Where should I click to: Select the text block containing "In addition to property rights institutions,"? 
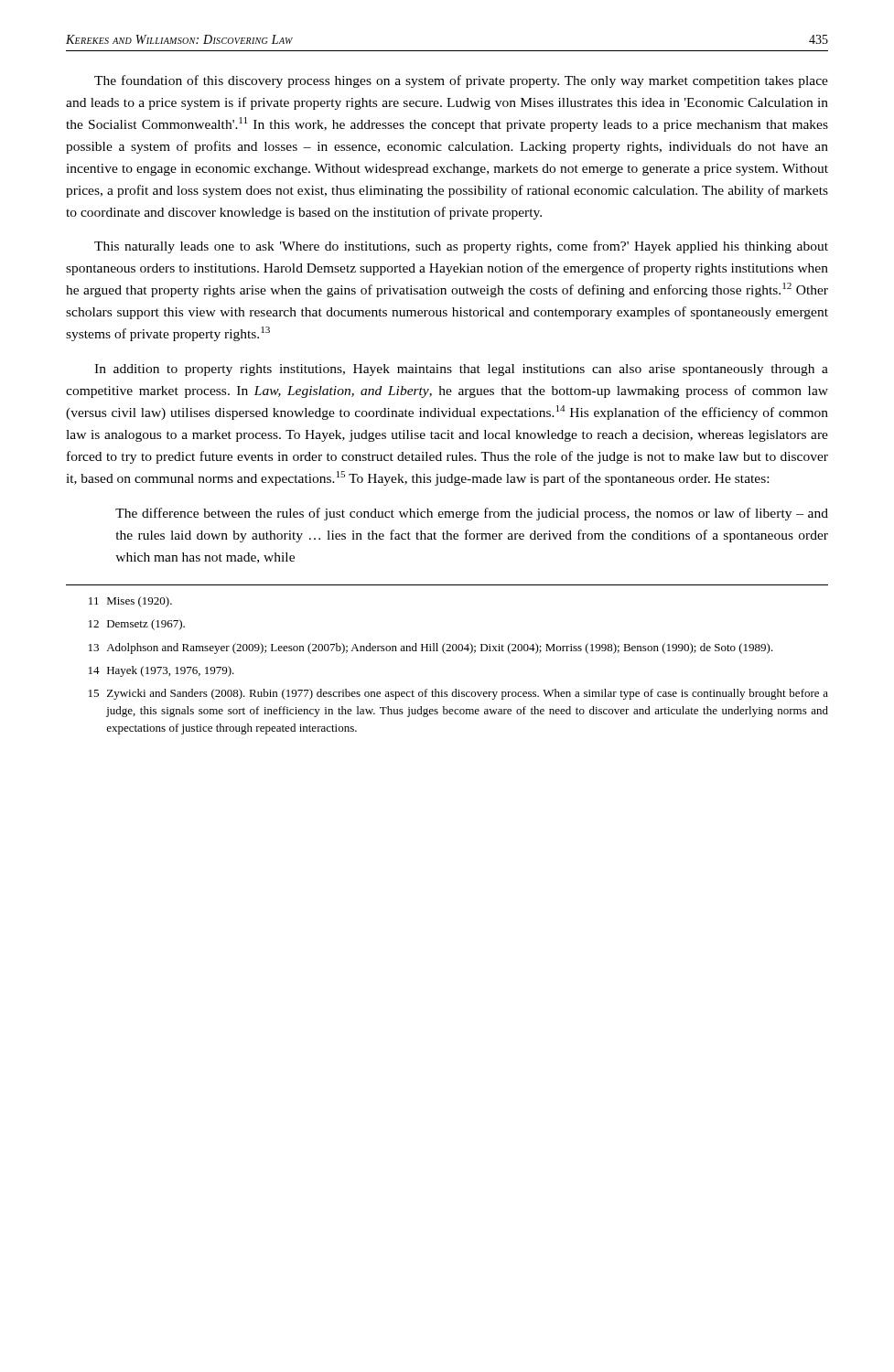447,423
